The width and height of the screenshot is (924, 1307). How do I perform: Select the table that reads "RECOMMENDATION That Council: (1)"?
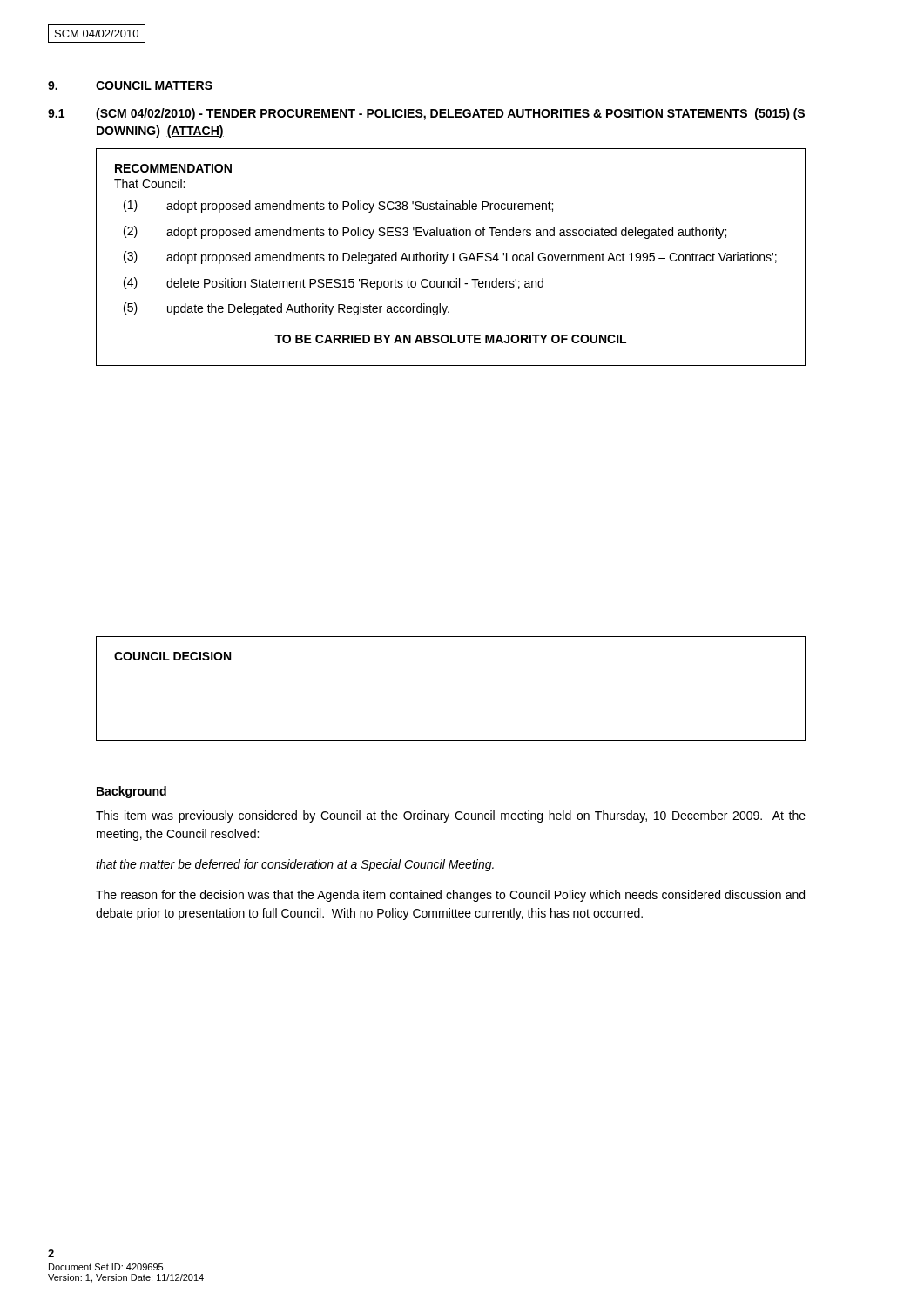point(451,257)
